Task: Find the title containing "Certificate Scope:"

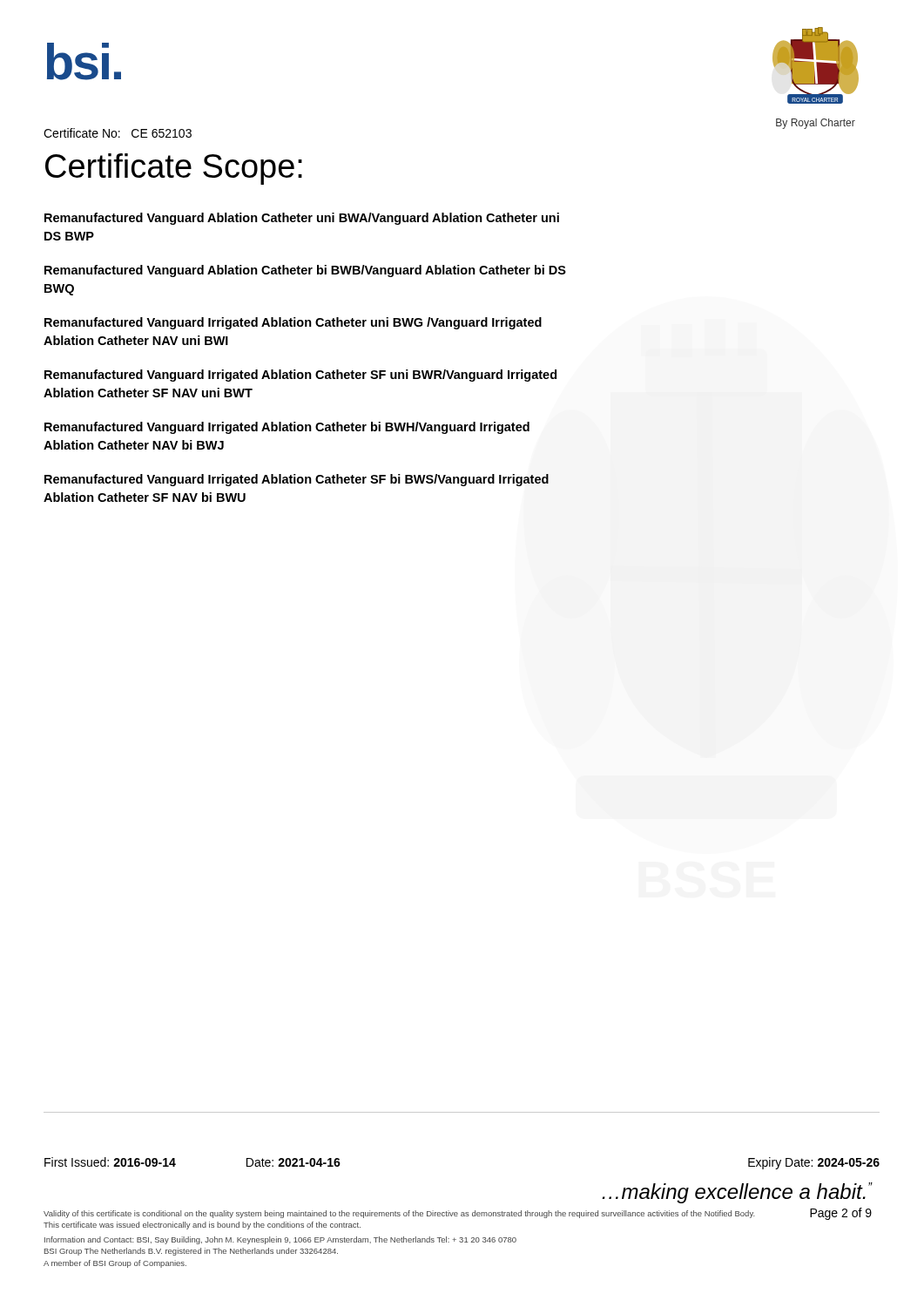Action: coord(174,166)
